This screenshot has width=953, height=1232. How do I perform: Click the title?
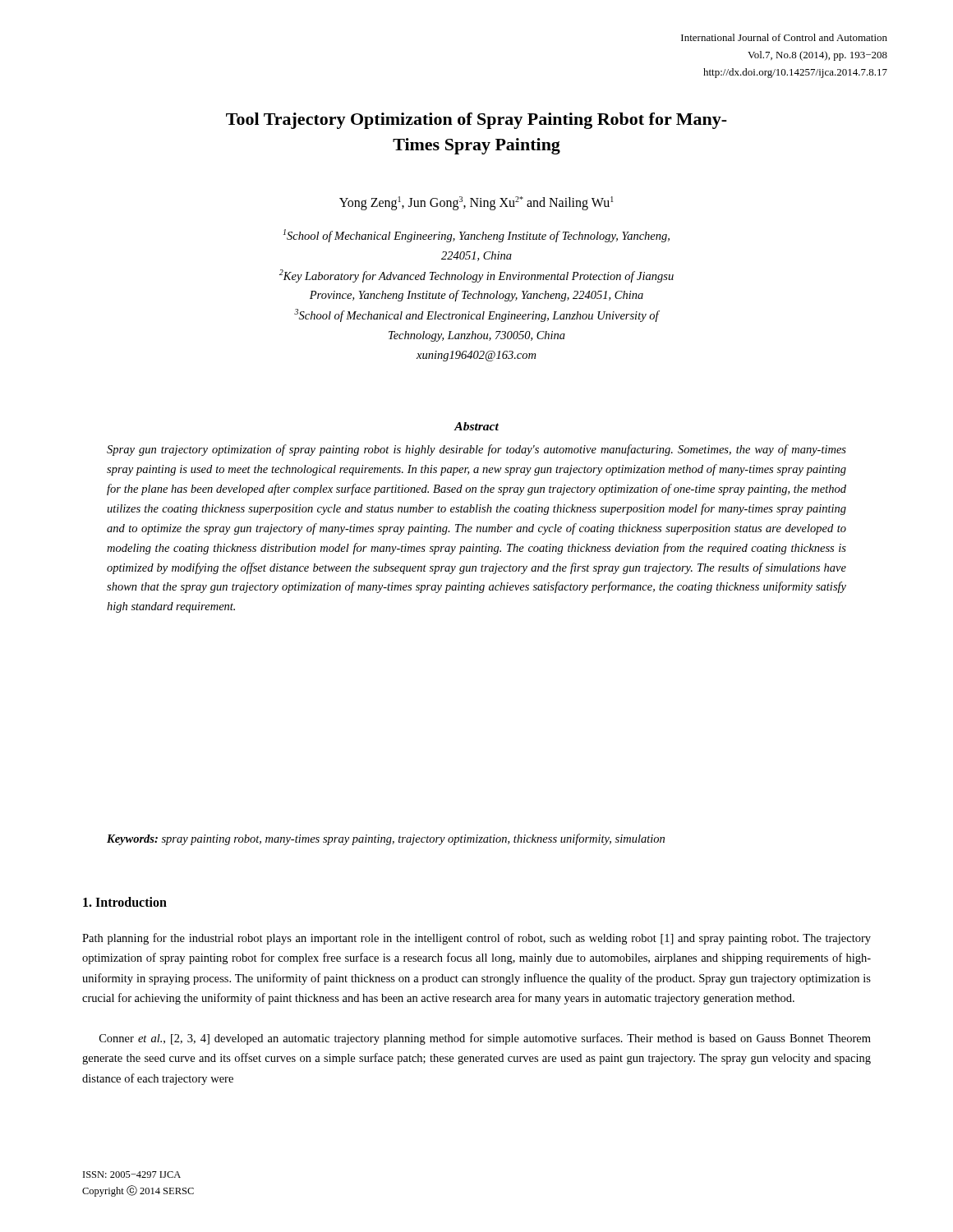[476, 132]
